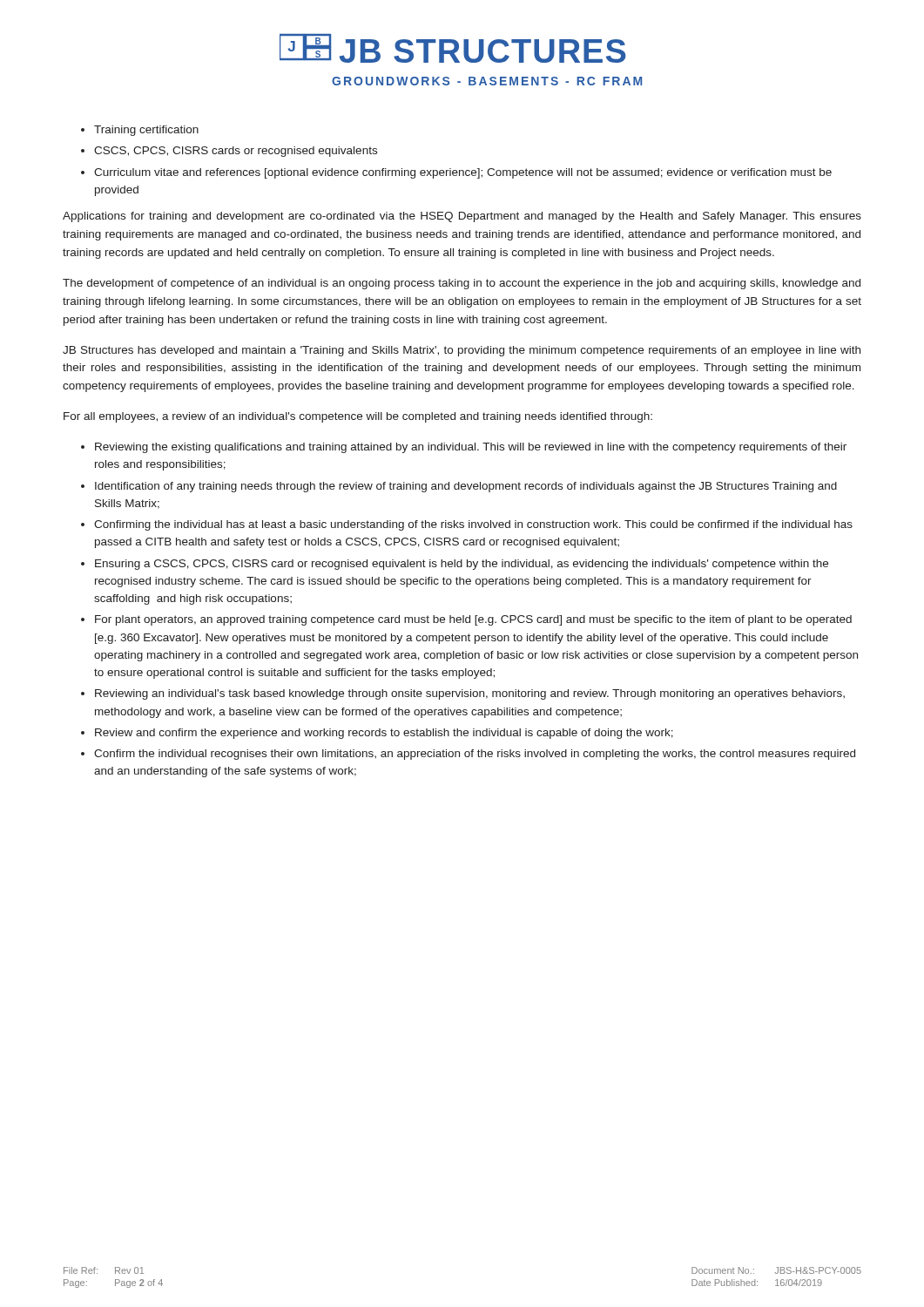Where is the passage that starts "Review and confirm the experience and working"?
The width and height of the screenshot is (924, 1307).
click(x=384, y=732)
